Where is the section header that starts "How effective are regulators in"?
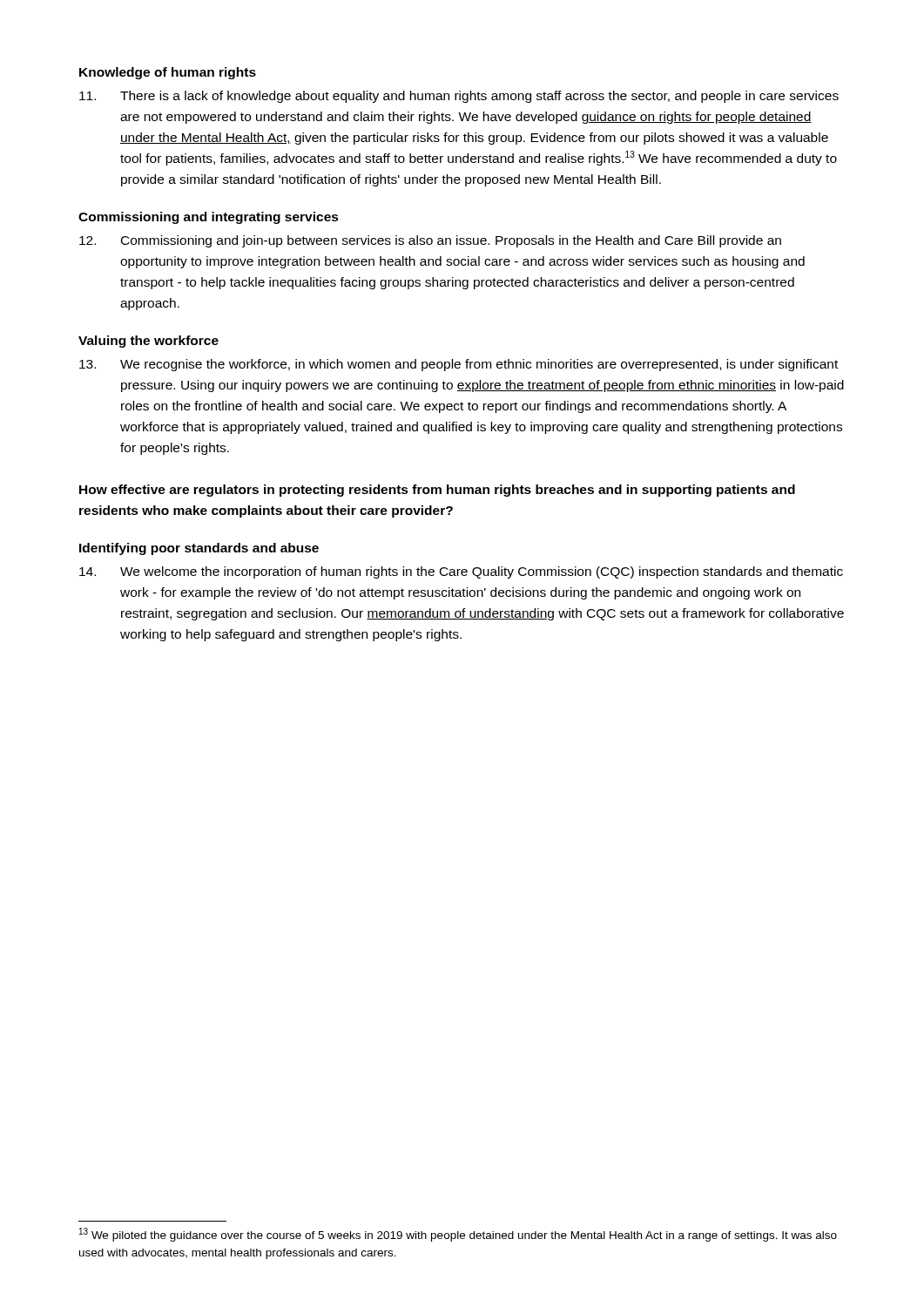The image size is (924, 1307). point(437,500)
